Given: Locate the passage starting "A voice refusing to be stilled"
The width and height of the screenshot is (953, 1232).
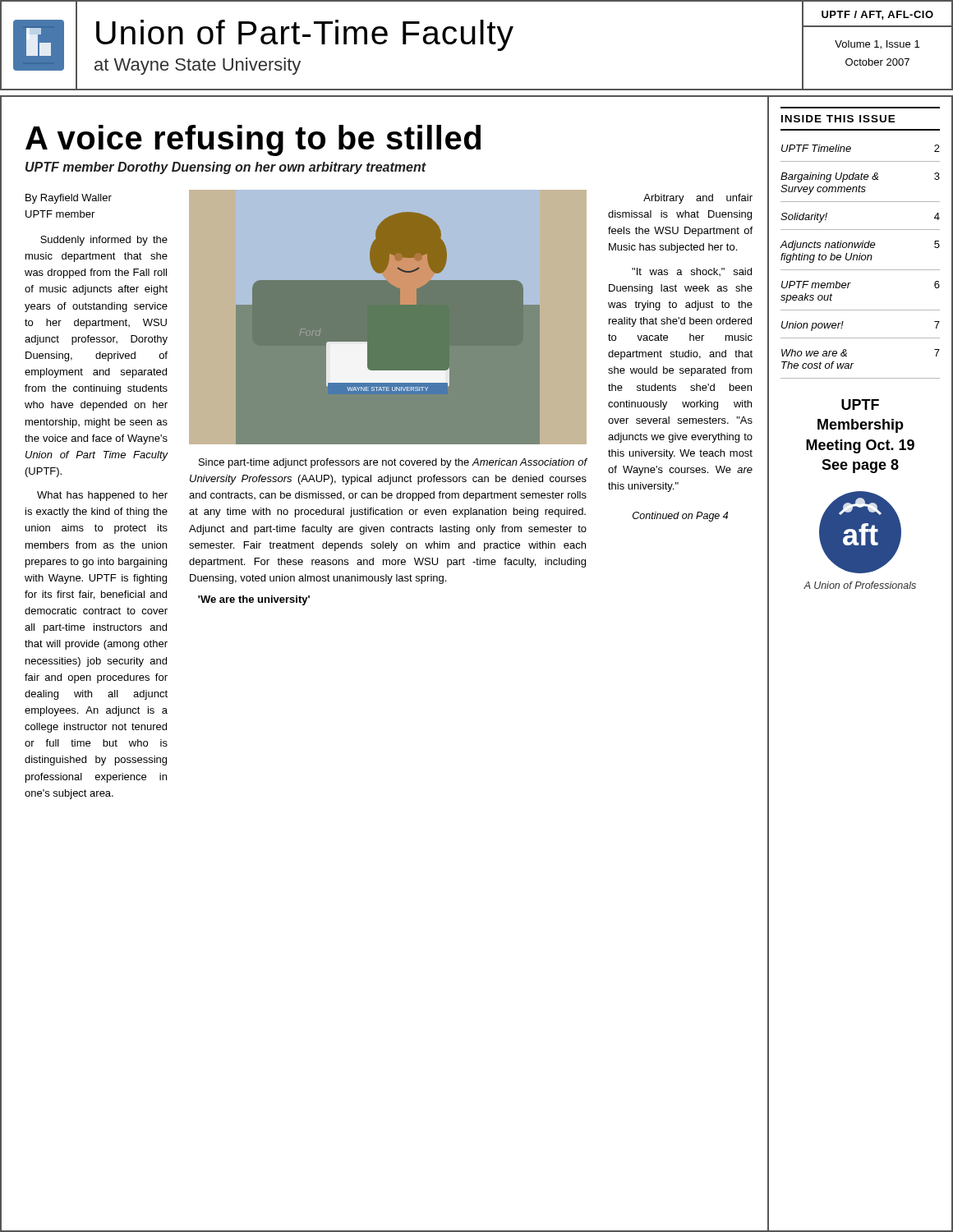Looking at the screenshot, I should (x=254, y=138).
